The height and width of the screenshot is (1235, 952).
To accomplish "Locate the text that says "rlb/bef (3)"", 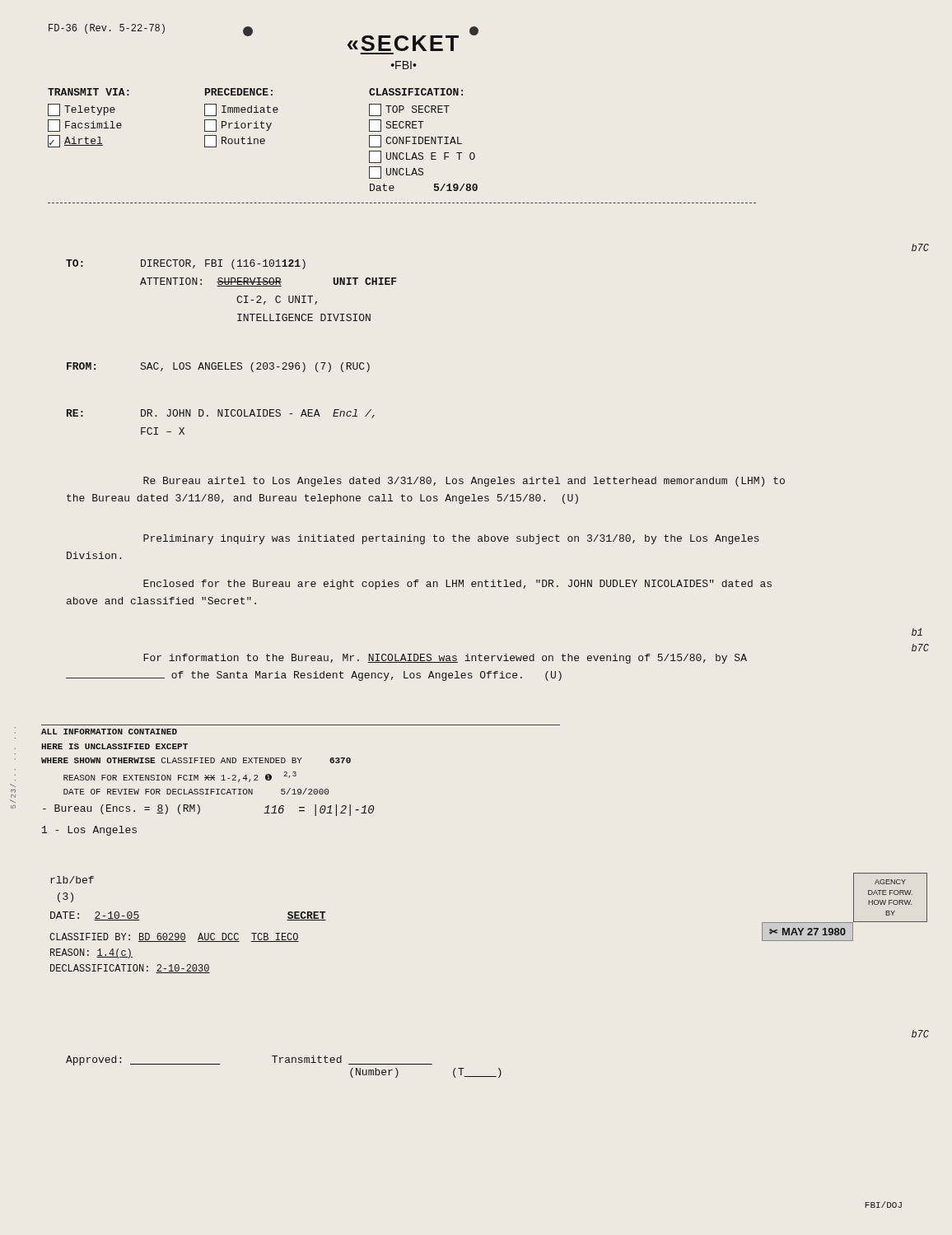I will pos(72,889).
